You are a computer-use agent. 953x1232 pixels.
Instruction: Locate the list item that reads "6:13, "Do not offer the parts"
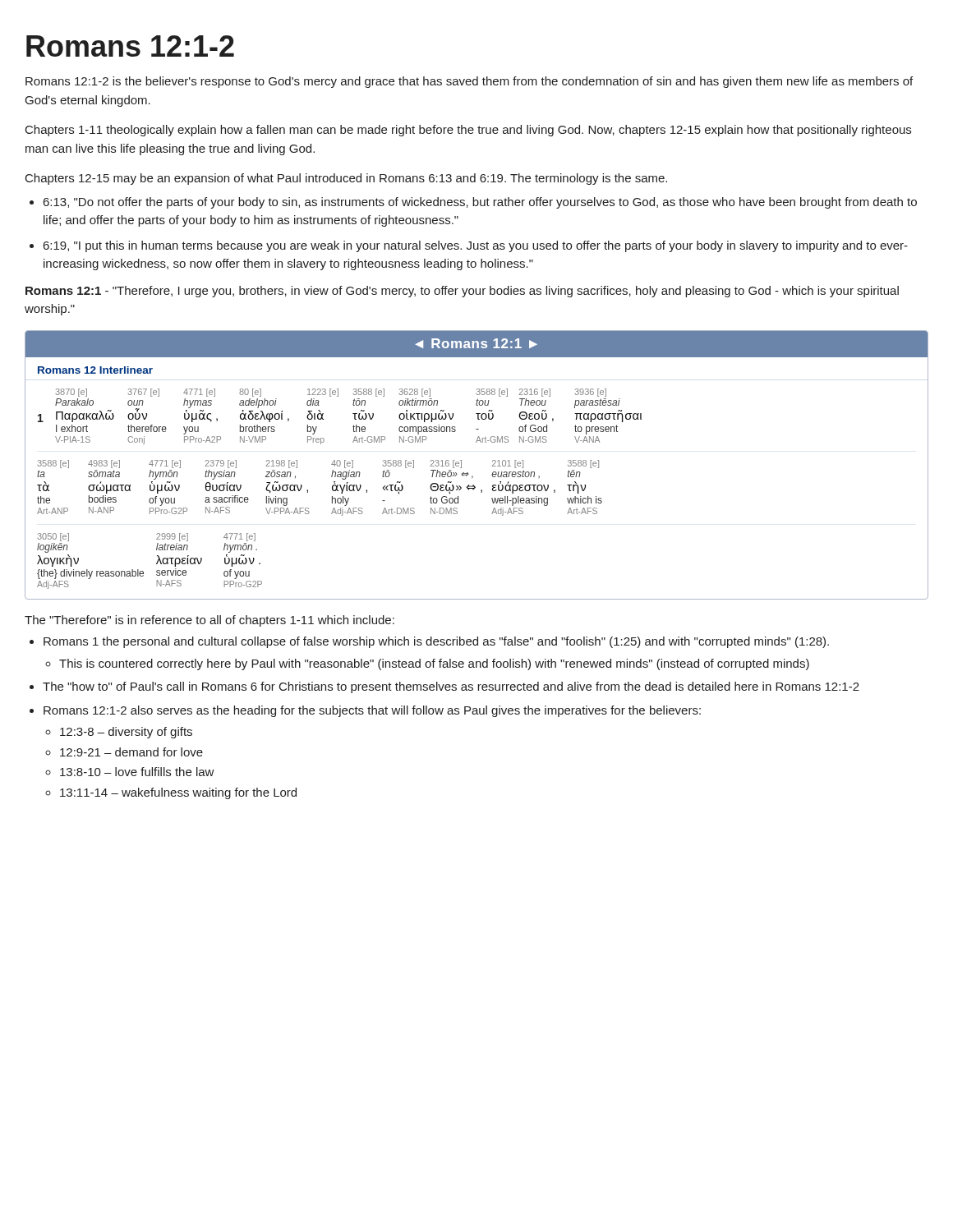(480, 210)
